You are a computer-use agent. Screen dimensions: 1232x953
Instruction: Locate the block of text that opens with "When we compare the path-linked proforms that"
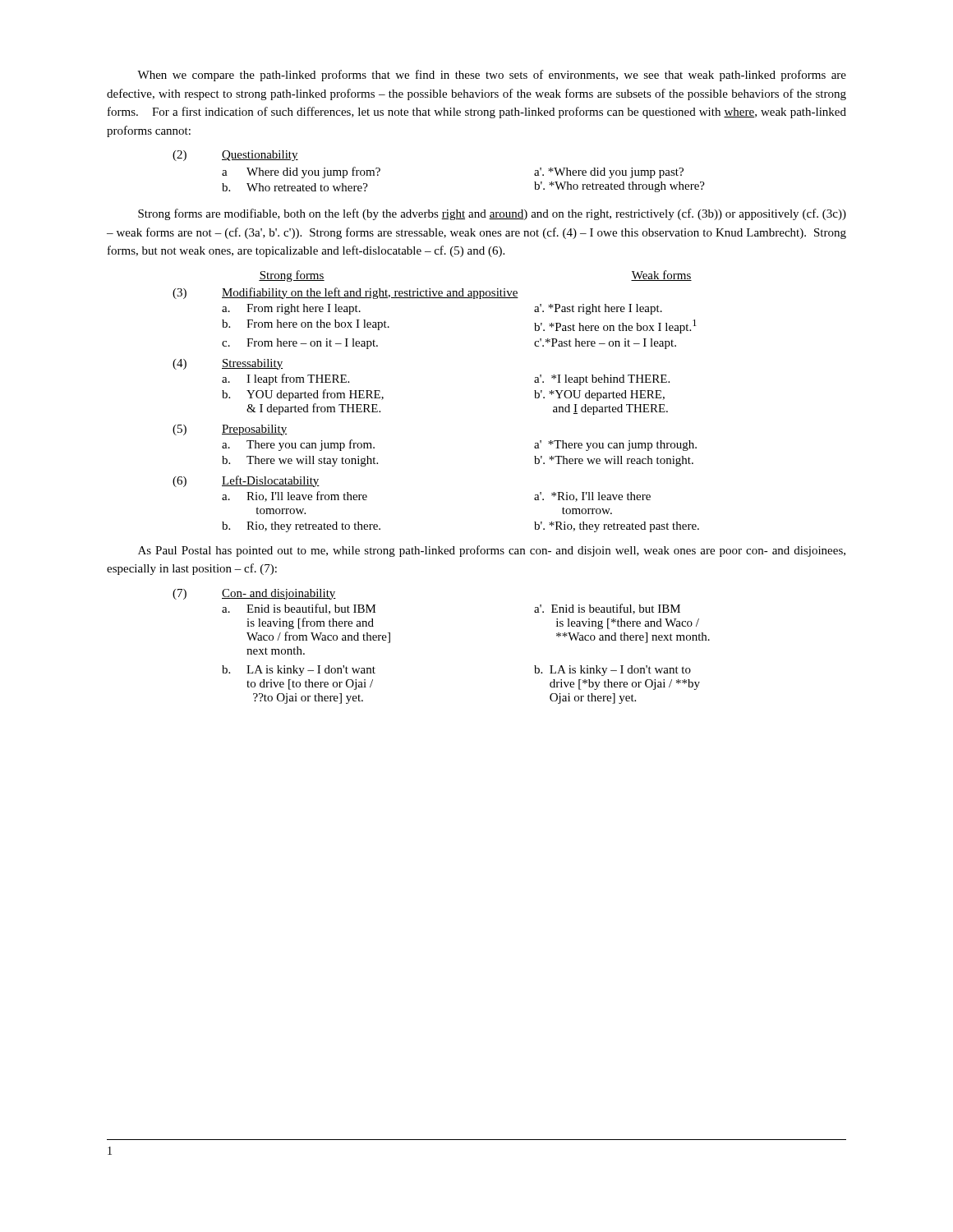pyautogui.click(x=476, y=102)
